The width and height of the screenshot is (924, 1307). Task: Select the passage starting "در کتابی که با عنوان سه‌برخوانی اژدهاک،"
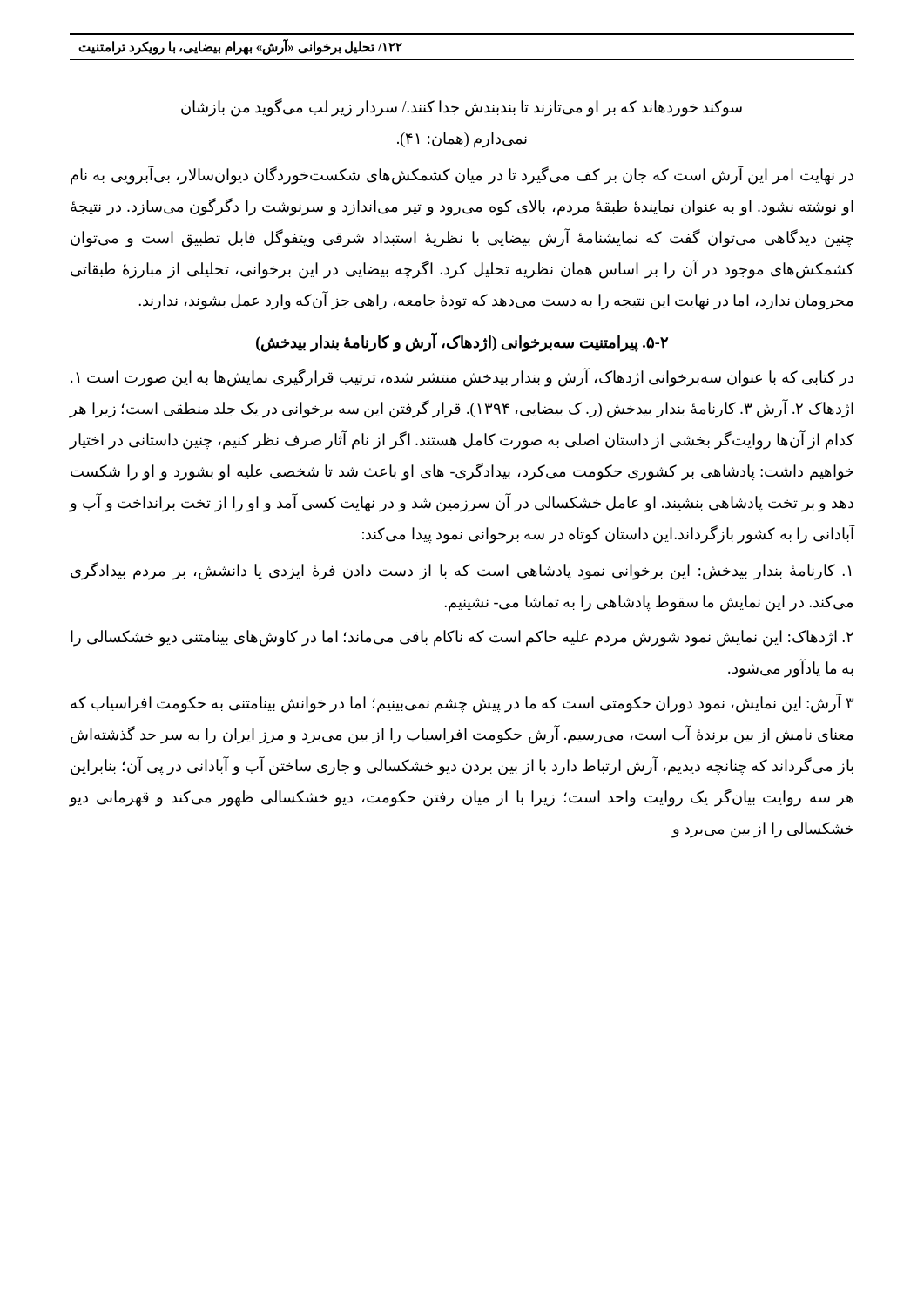click(x=462, y=456)
